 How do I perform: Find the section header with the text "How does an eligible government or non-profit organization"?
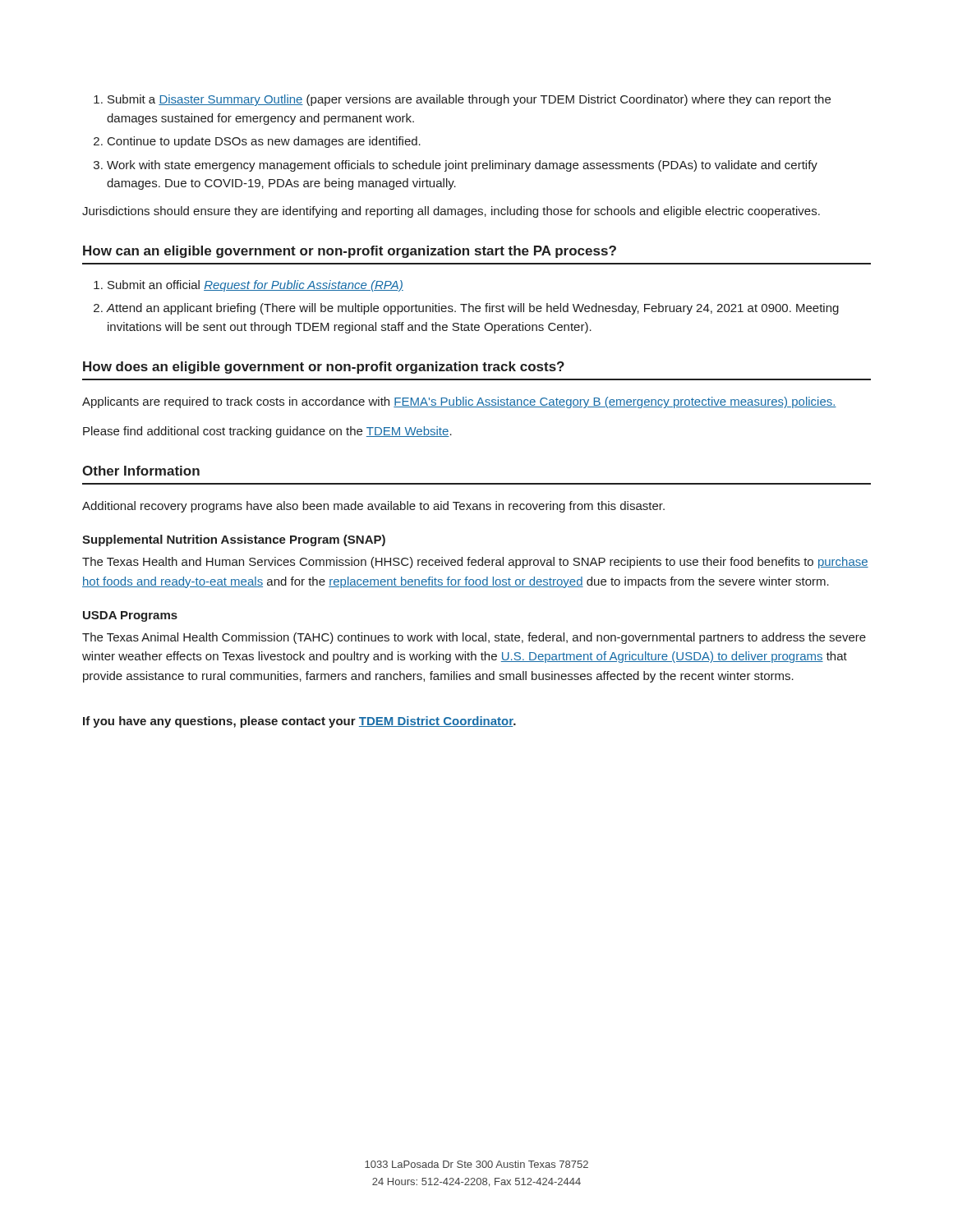pos(323,367)
